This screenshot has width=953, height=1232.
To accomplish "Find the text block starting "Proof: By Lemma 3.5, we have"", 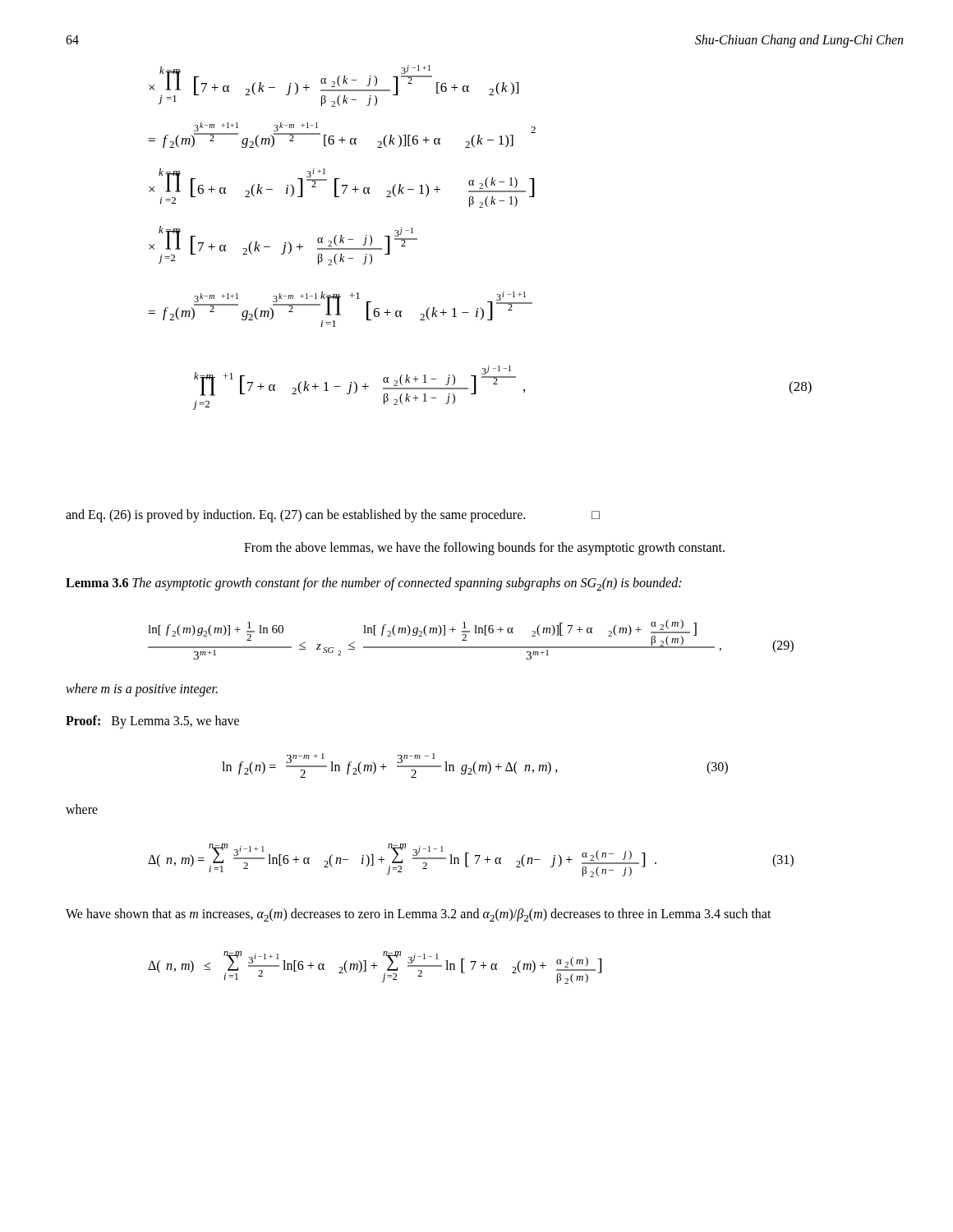I will point(153,721).
